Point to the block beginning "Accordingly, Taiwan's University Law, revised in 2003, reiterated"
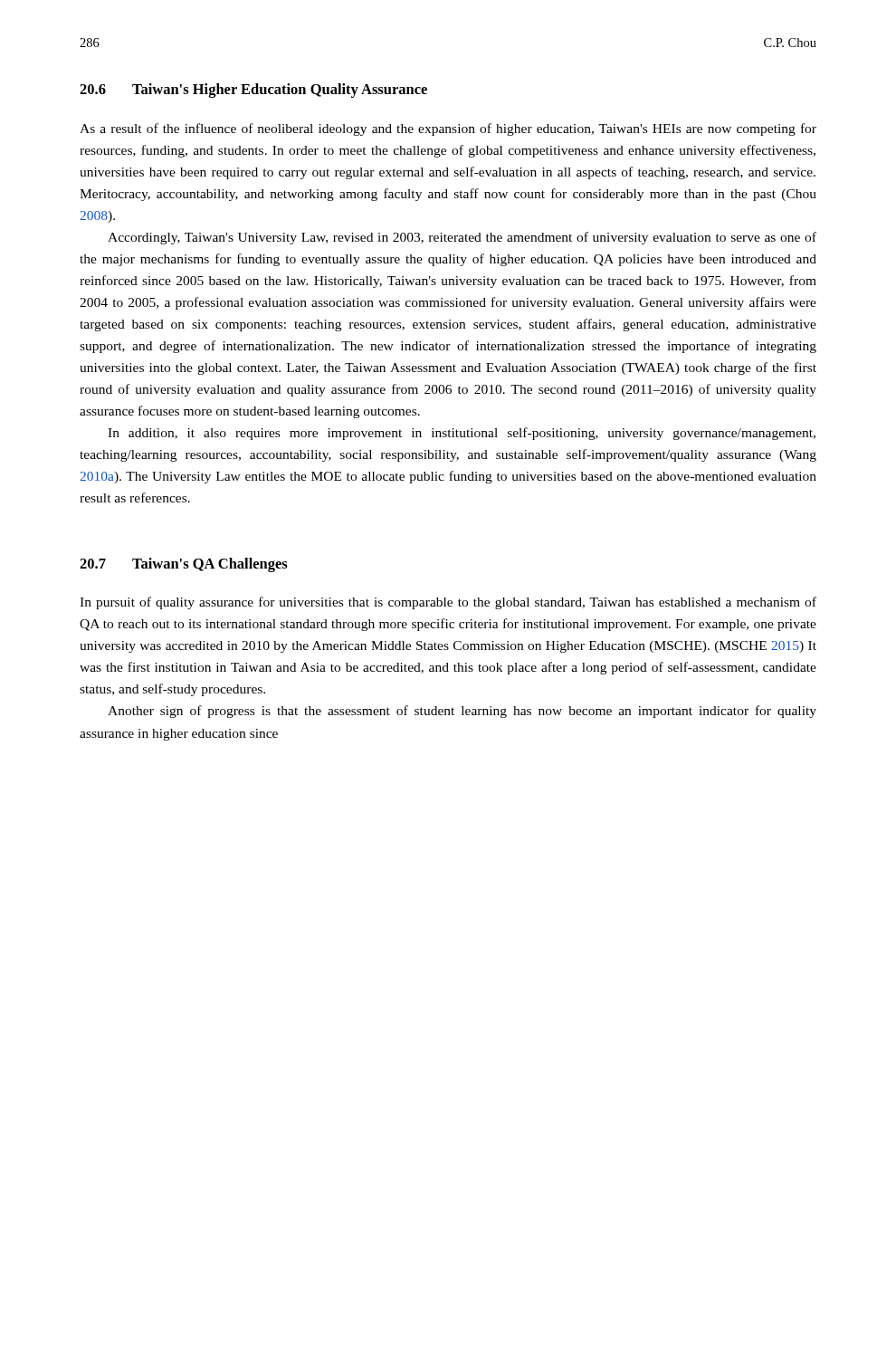This screenshot has height=1358, width=896. click(x=448, y=324)
